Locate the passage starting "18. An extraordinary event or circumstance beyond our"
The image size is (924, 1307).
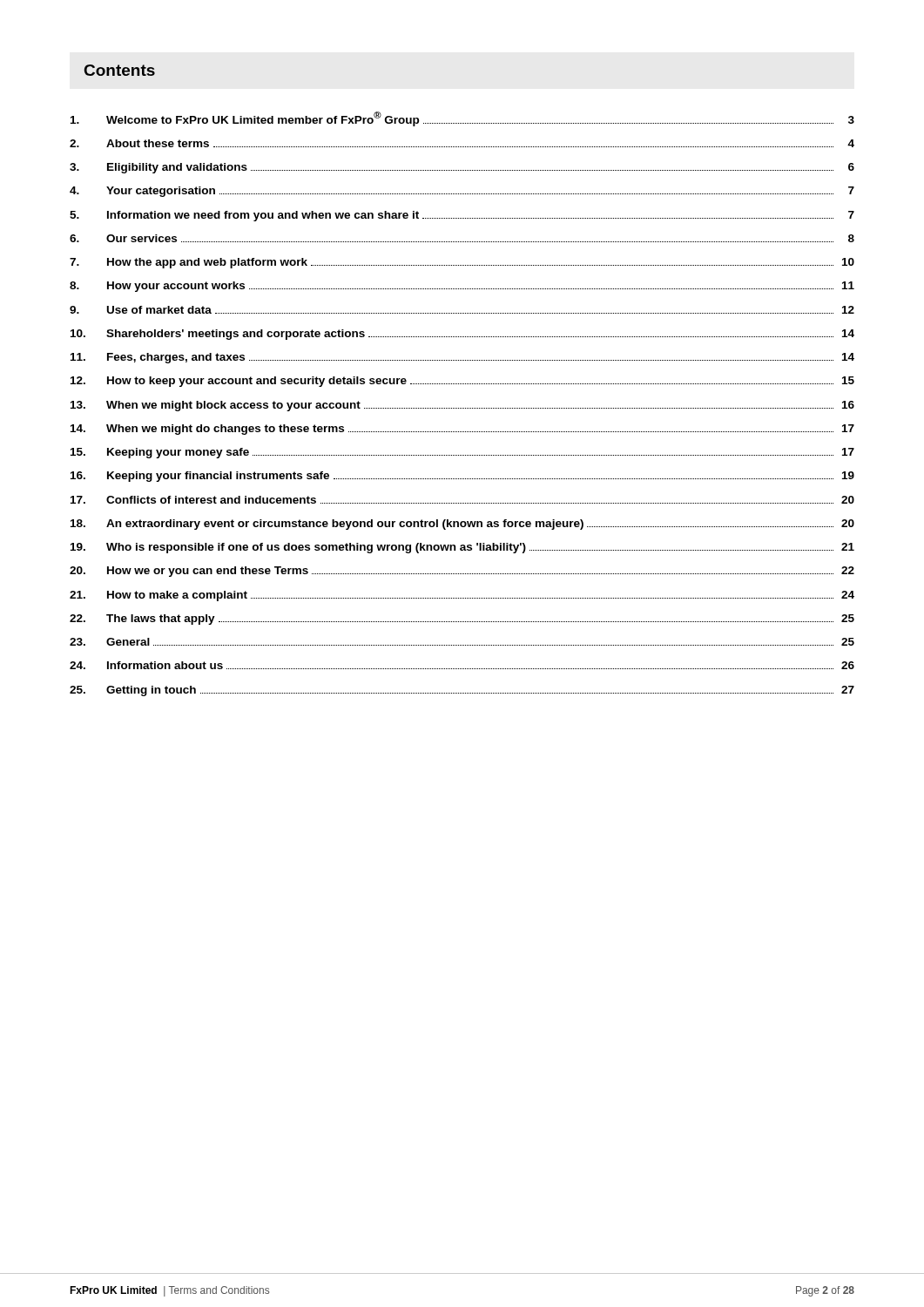(462, 524)
